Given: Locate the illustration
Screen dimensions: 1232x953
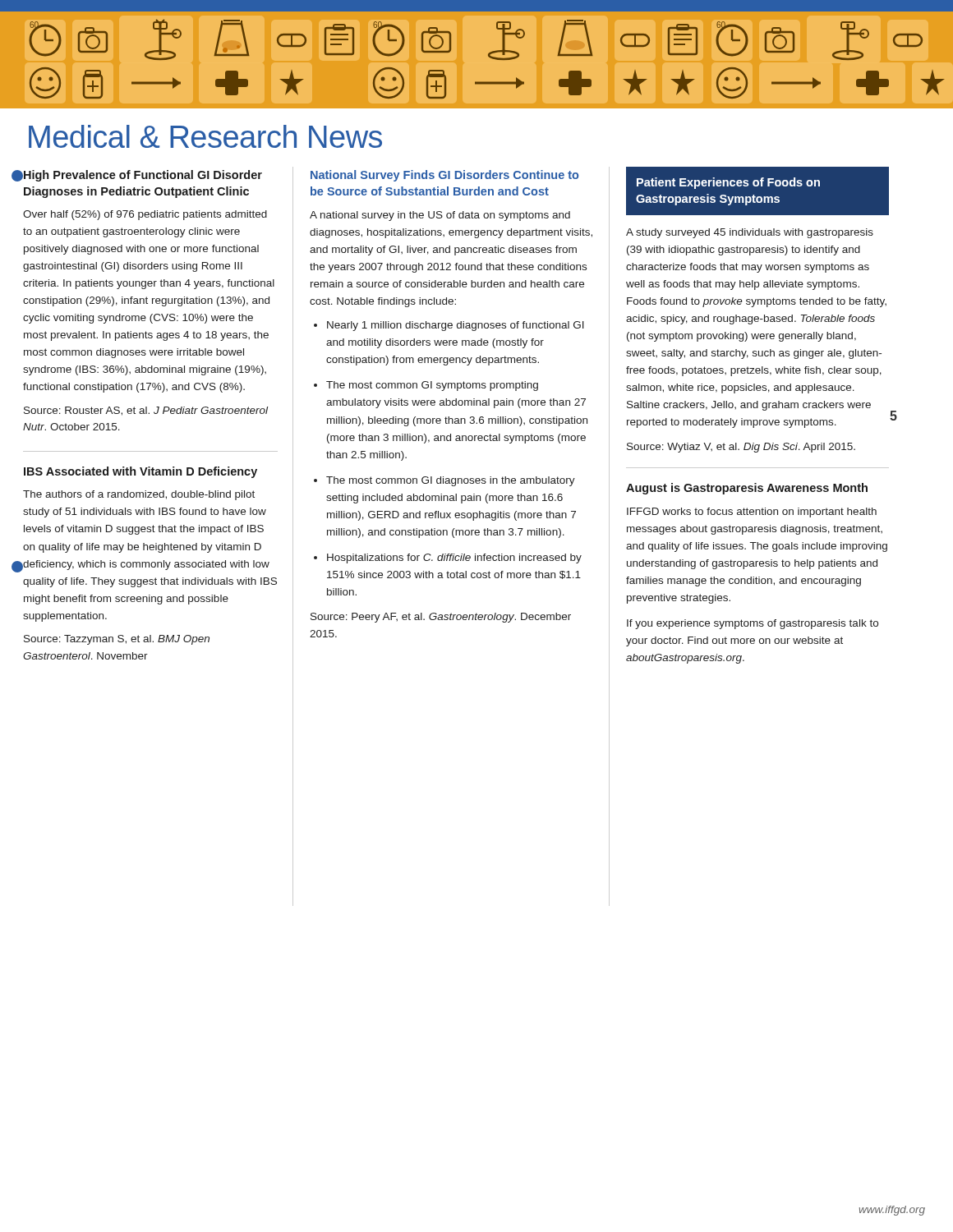Looking at the screenshot, I should 476,60.
